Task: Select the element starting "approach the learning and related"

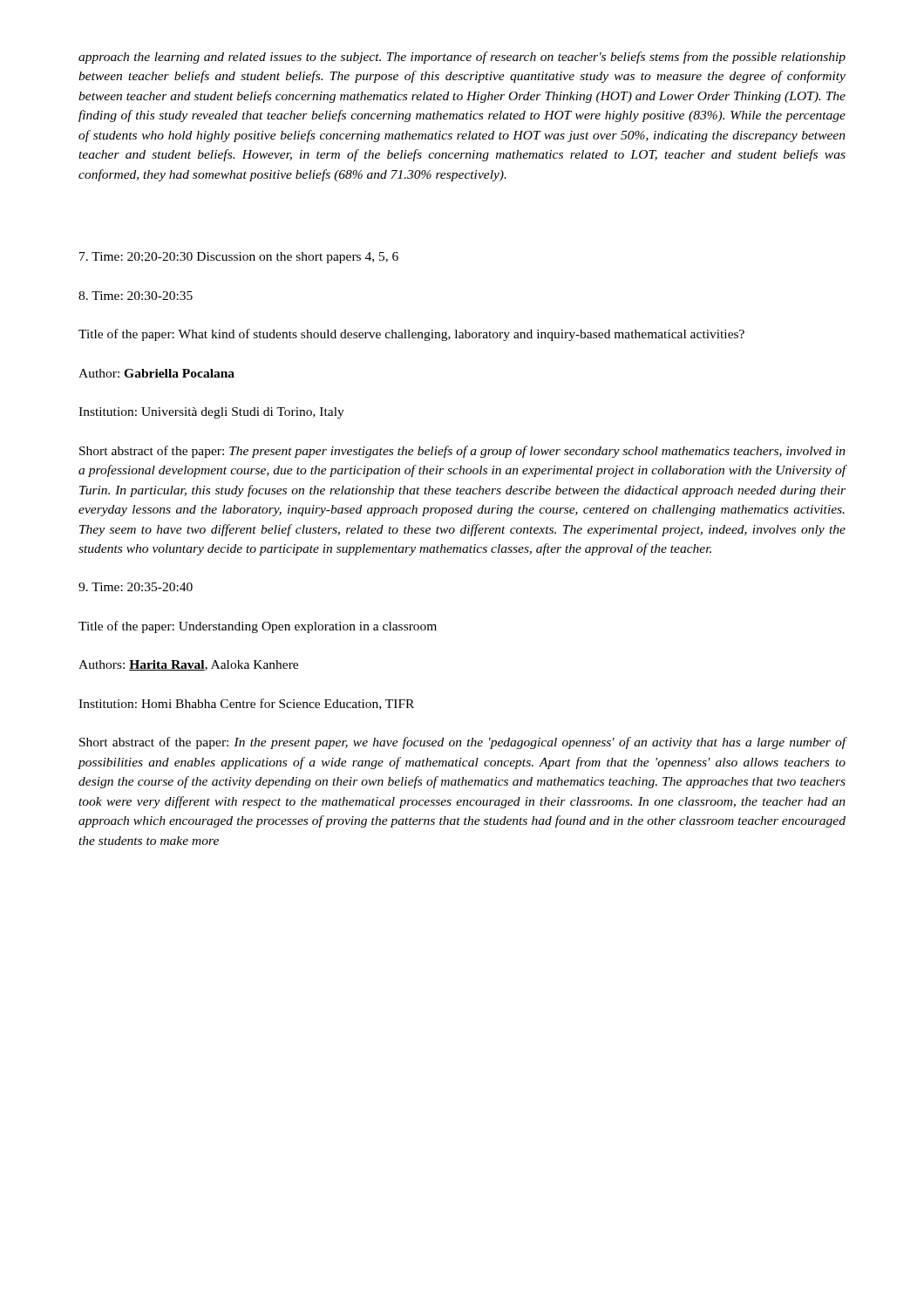Action: pyautogui.click(x=462, y=116)
